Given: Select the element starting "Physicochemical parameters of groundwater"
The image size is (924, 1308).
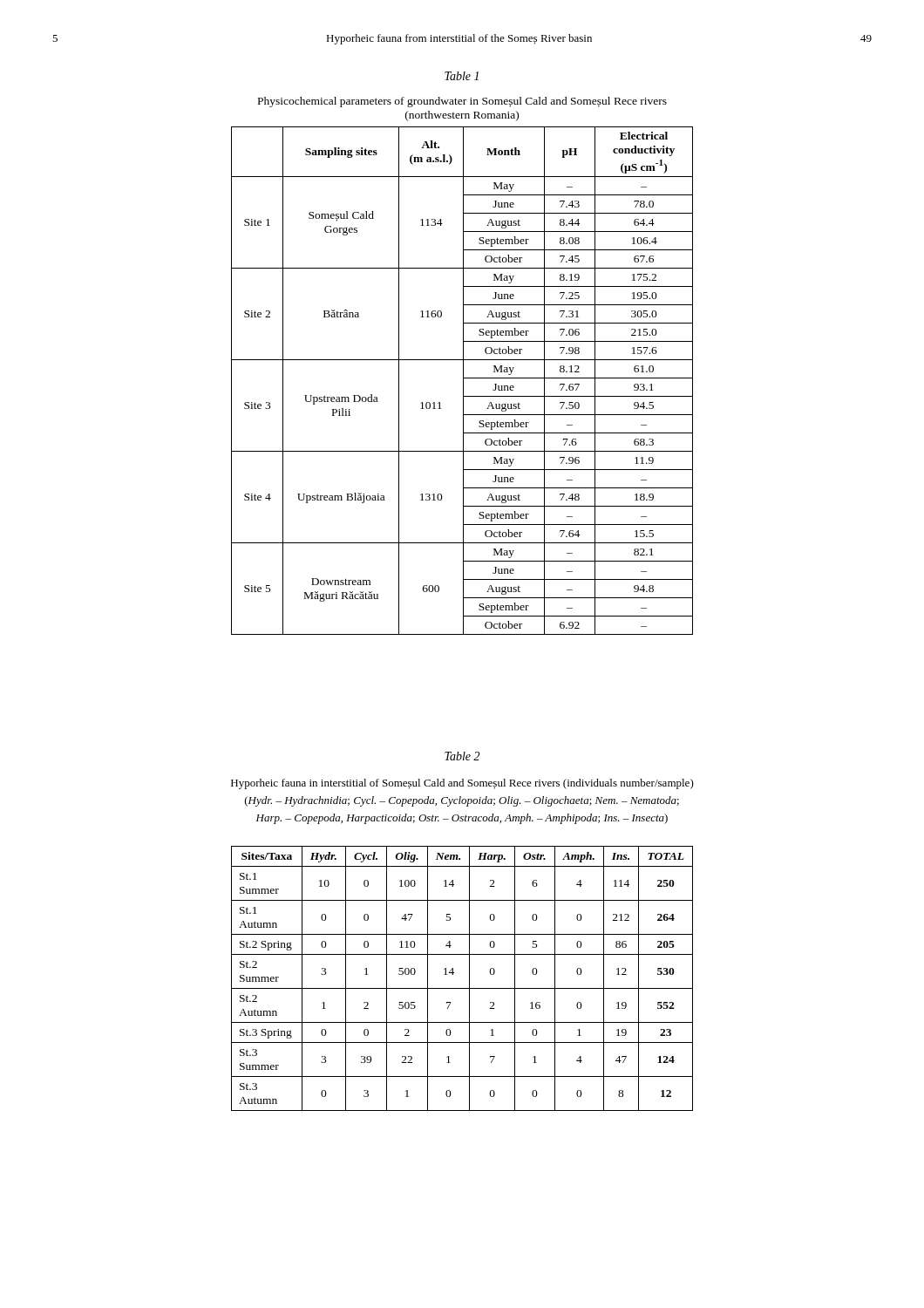Looking at the screenshot, I should click(x=462, y=108).
